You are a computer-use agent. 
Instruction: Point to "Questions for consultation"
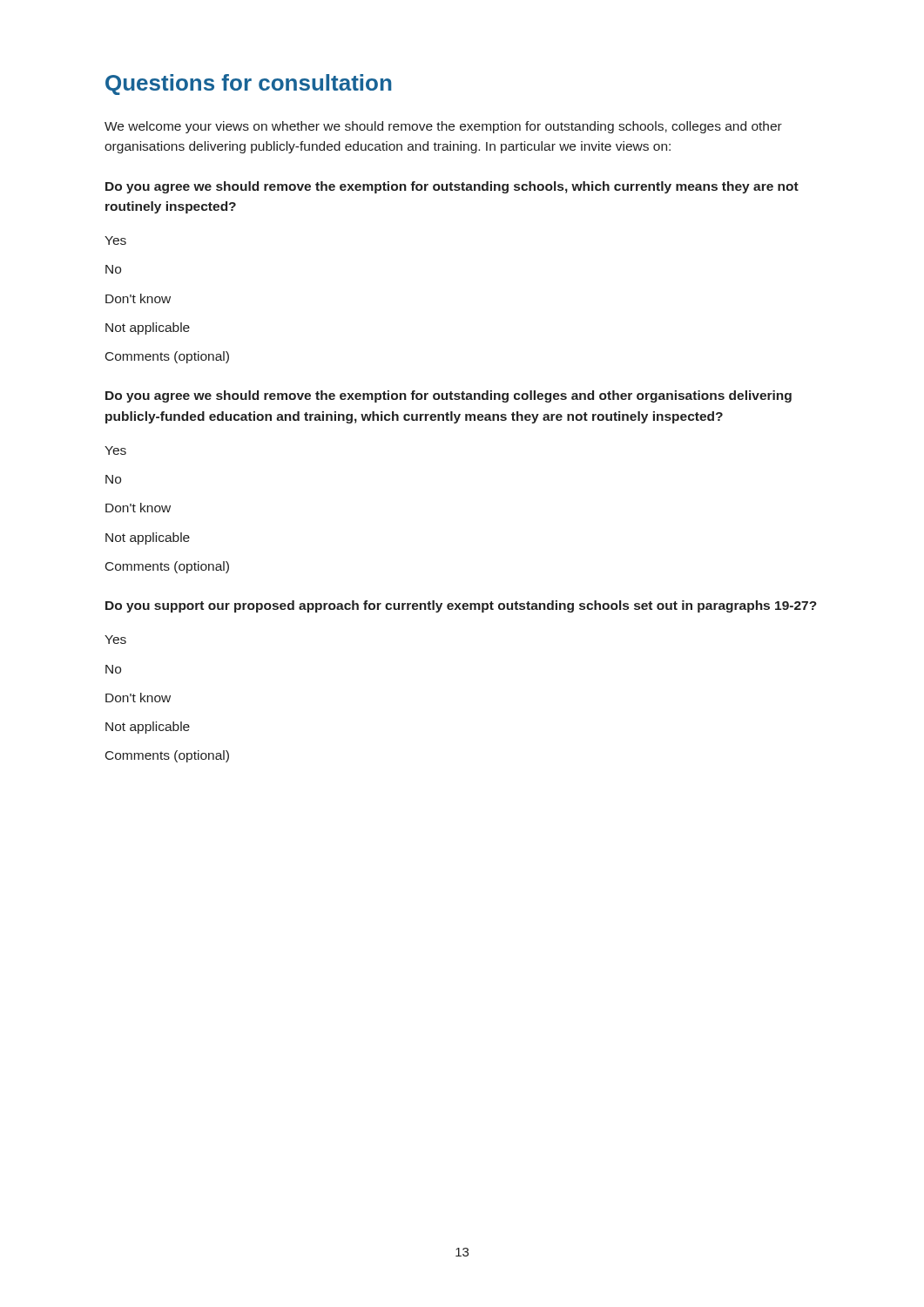click(x=248, y=85)
